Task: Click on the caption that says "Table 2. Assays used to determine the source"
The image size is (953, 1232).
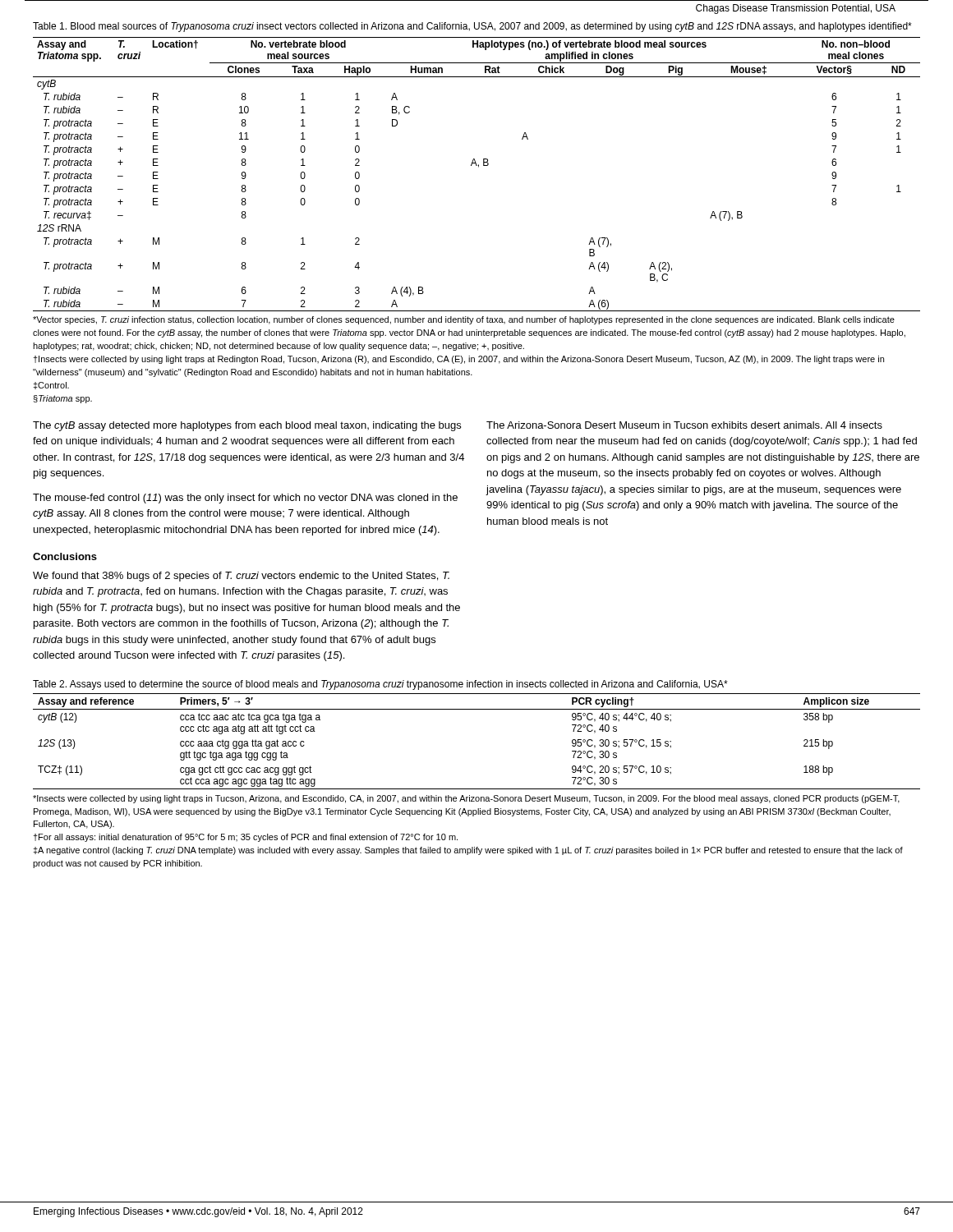Action: (380, 684)
